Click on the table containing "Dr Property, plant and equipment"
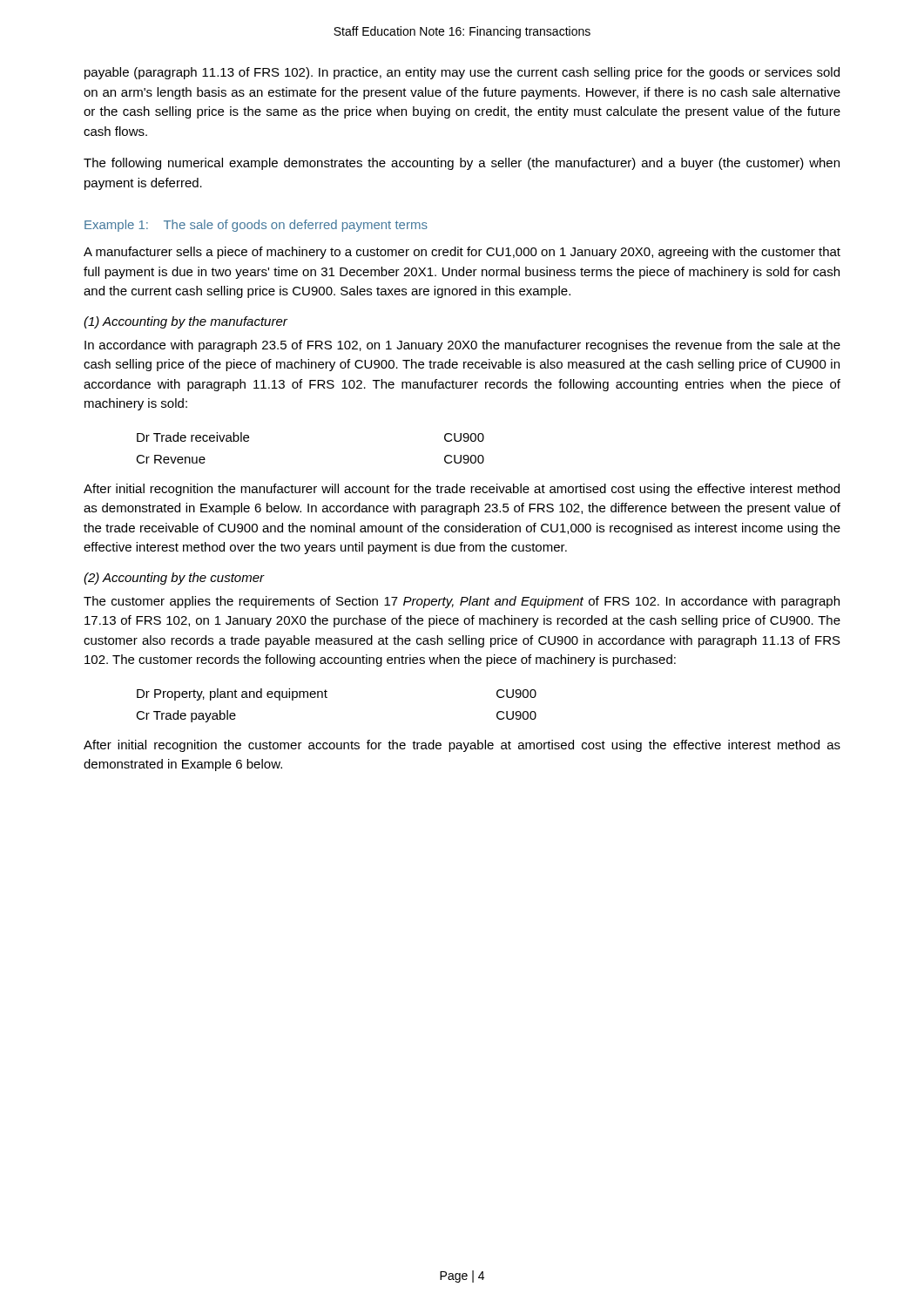924x1307 pixels. 488,704
